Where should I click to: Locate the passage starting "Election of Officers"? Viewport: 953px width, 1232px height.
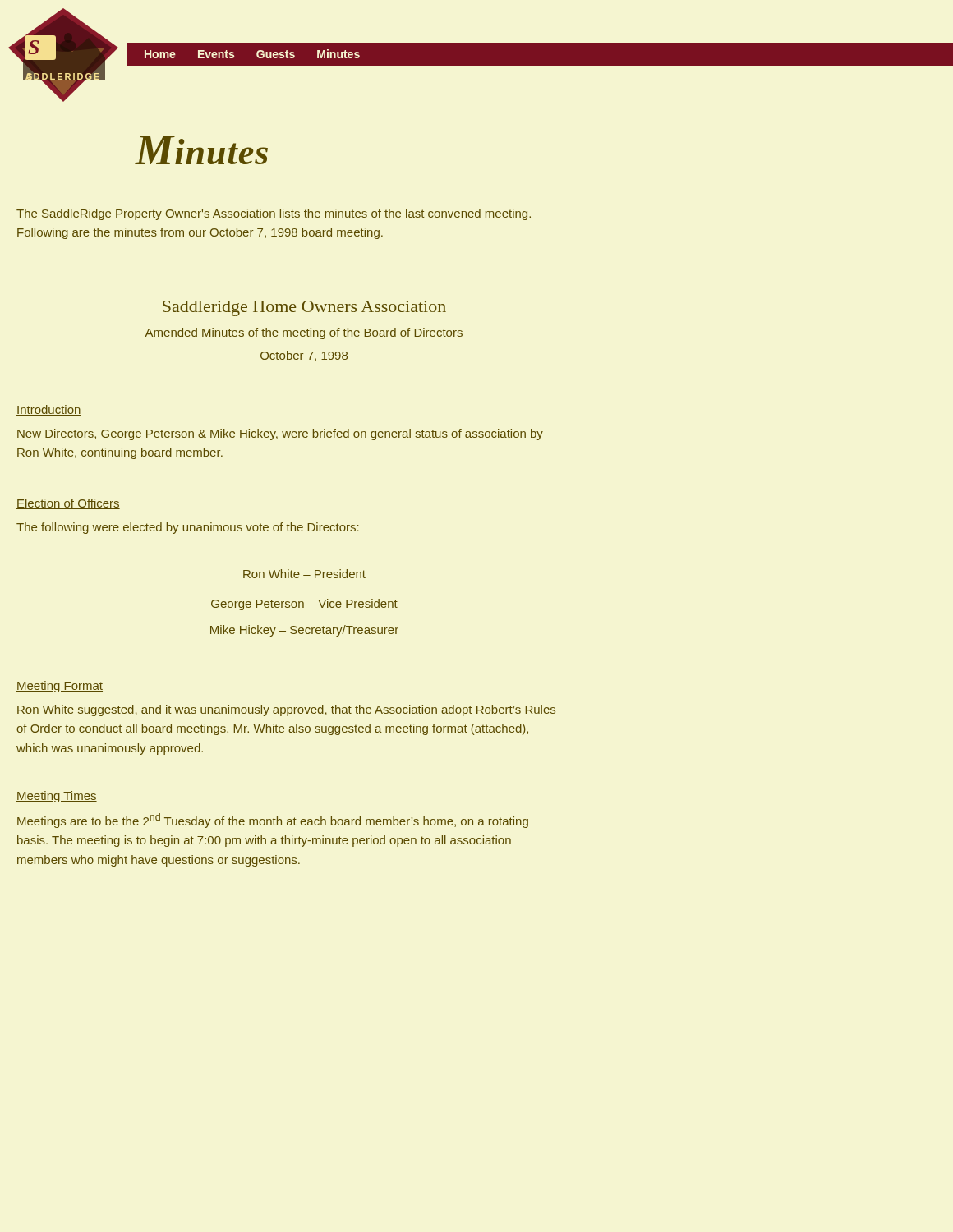click(x=68, y=503)
